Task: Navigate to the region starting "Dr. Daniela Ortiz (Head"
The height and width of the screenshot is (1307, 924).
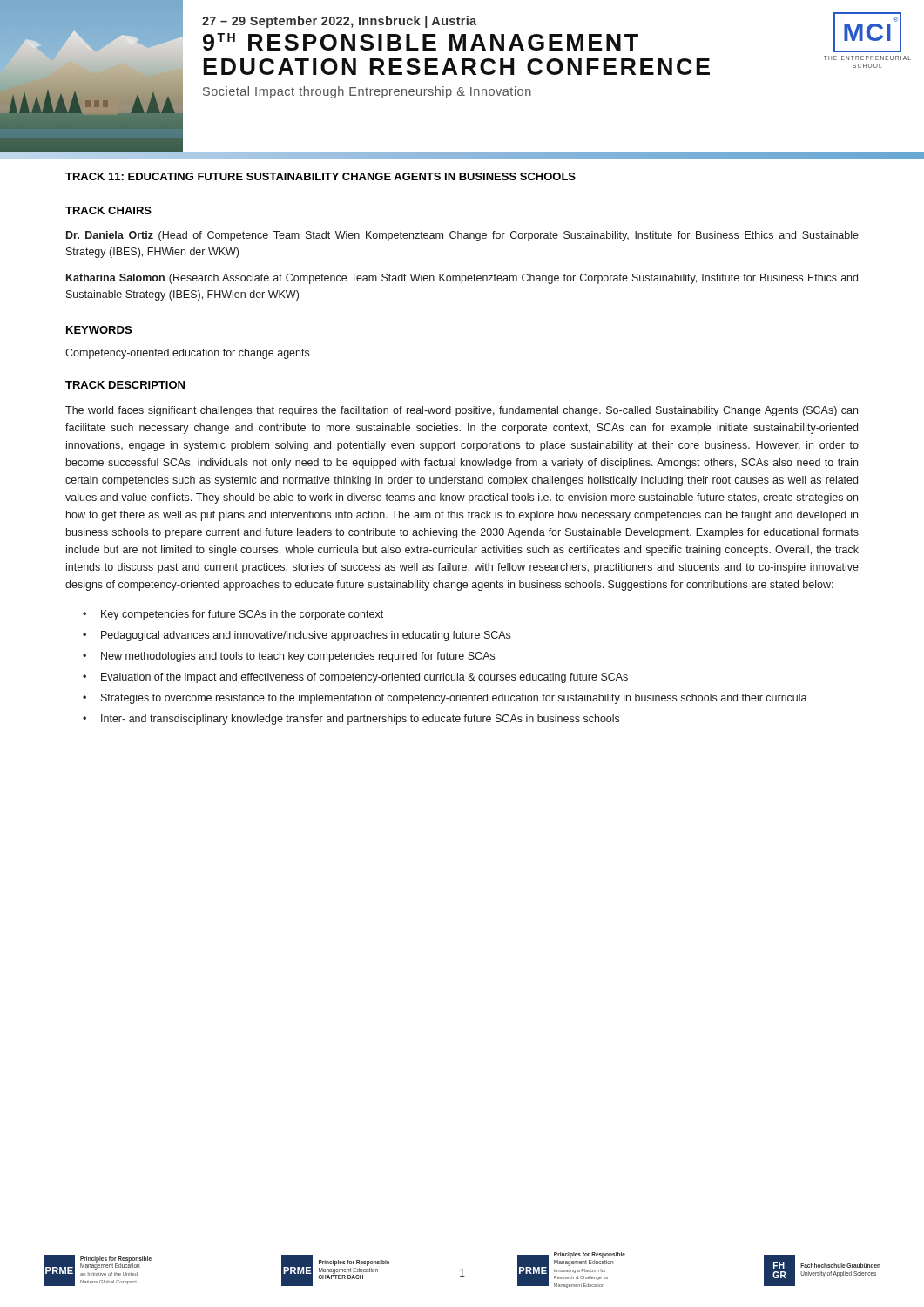Action: pyautogui.click(x=462, y=244)
